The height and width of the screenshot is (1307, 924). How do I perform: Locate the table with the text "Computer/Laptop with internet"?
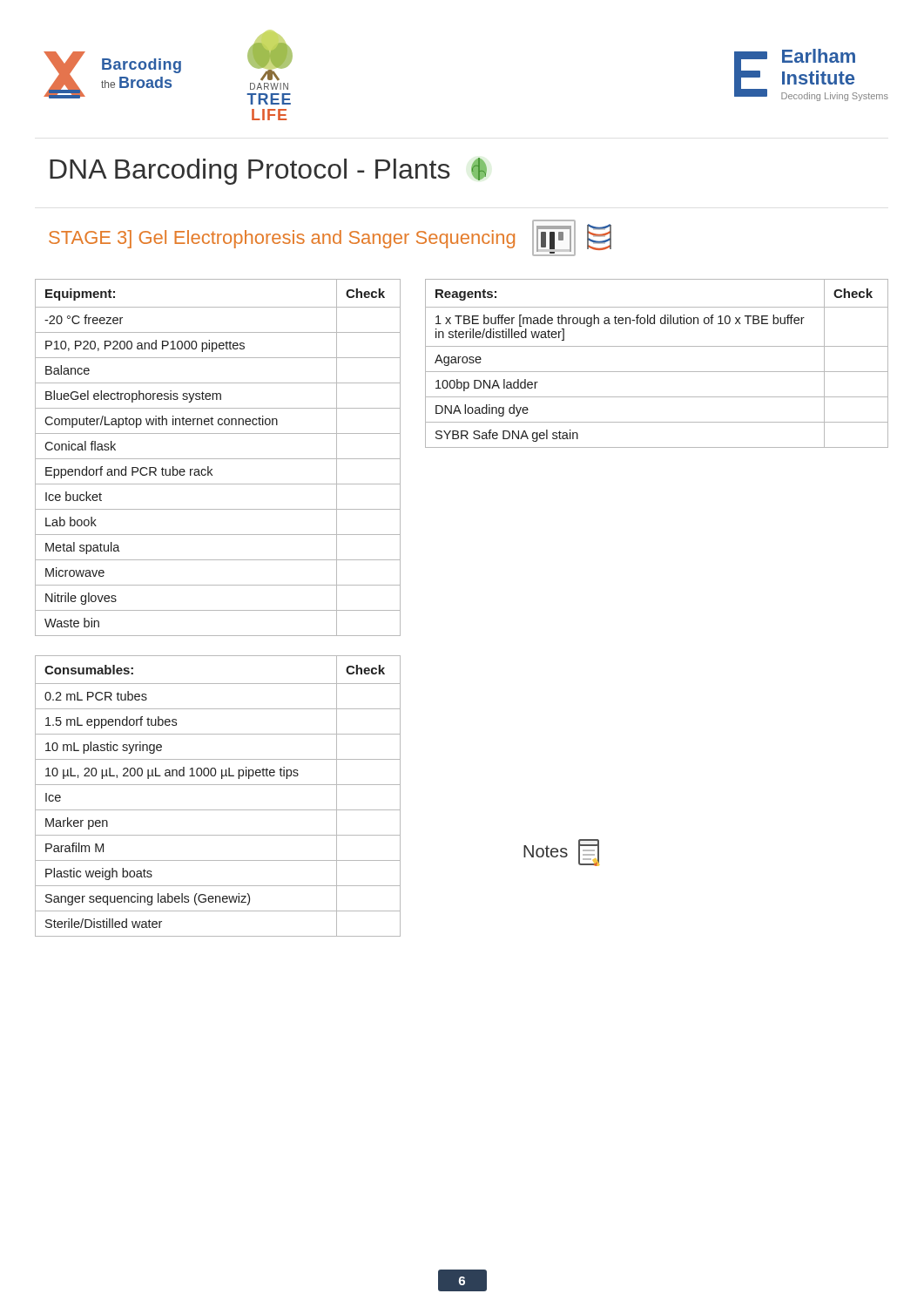(218, 457)
